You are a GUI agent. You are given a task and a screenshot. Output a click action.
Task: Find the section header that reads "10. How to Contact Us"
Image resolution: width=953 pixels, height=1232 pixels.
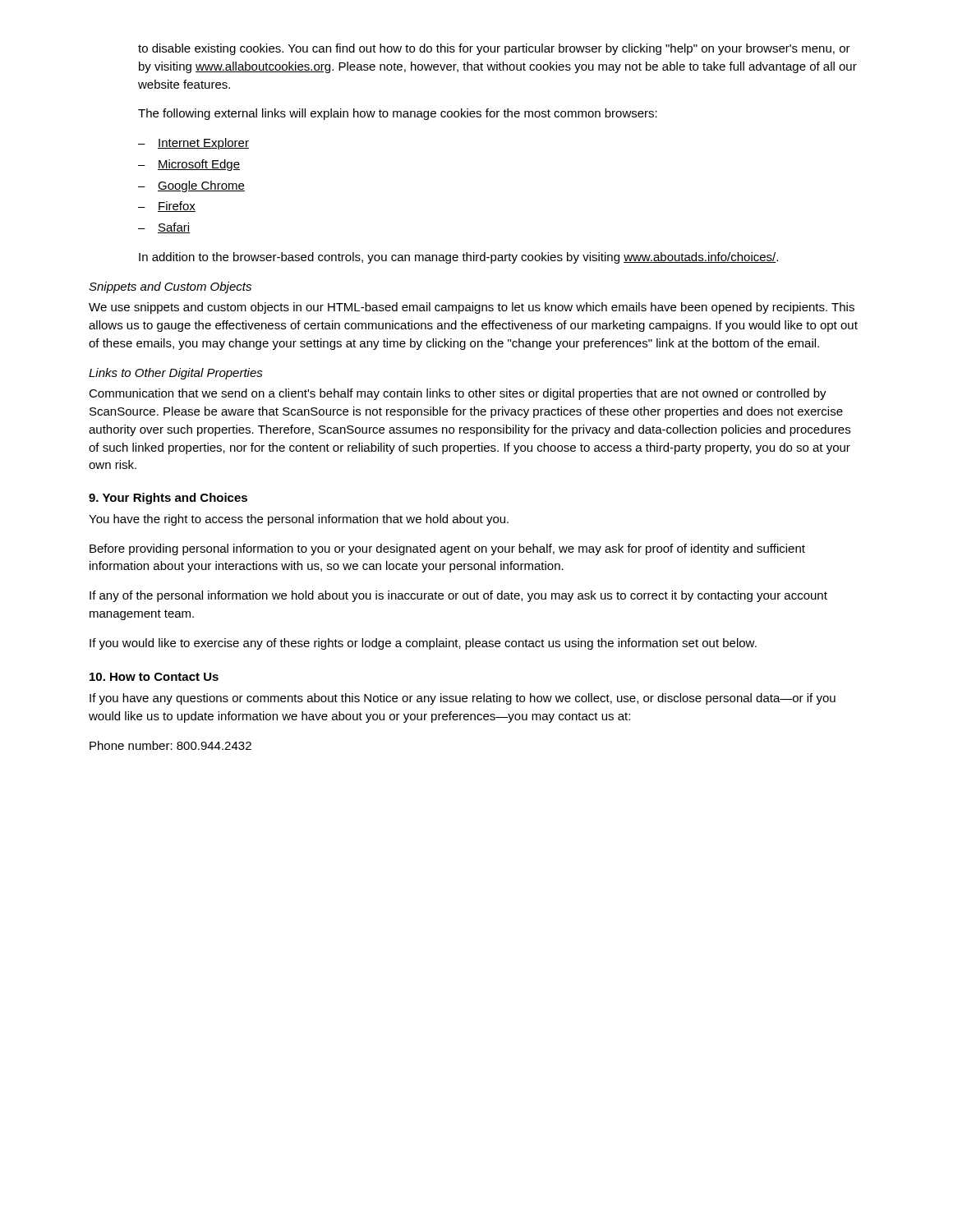point(154,677)
